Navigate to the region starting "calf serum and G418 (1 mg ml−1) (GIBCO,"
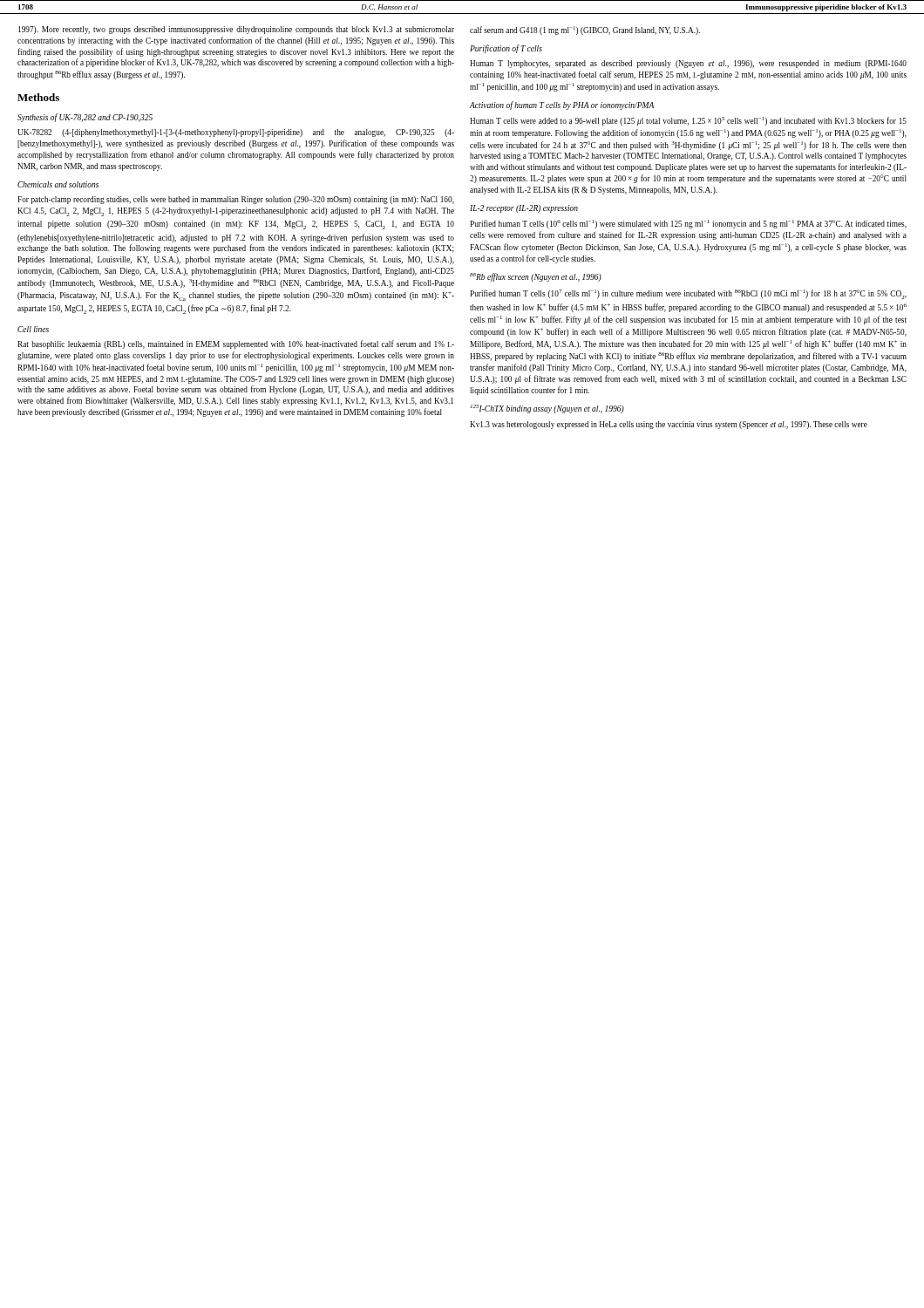The height and width of the screenshot is (1308, 924). tap(688, 30)
